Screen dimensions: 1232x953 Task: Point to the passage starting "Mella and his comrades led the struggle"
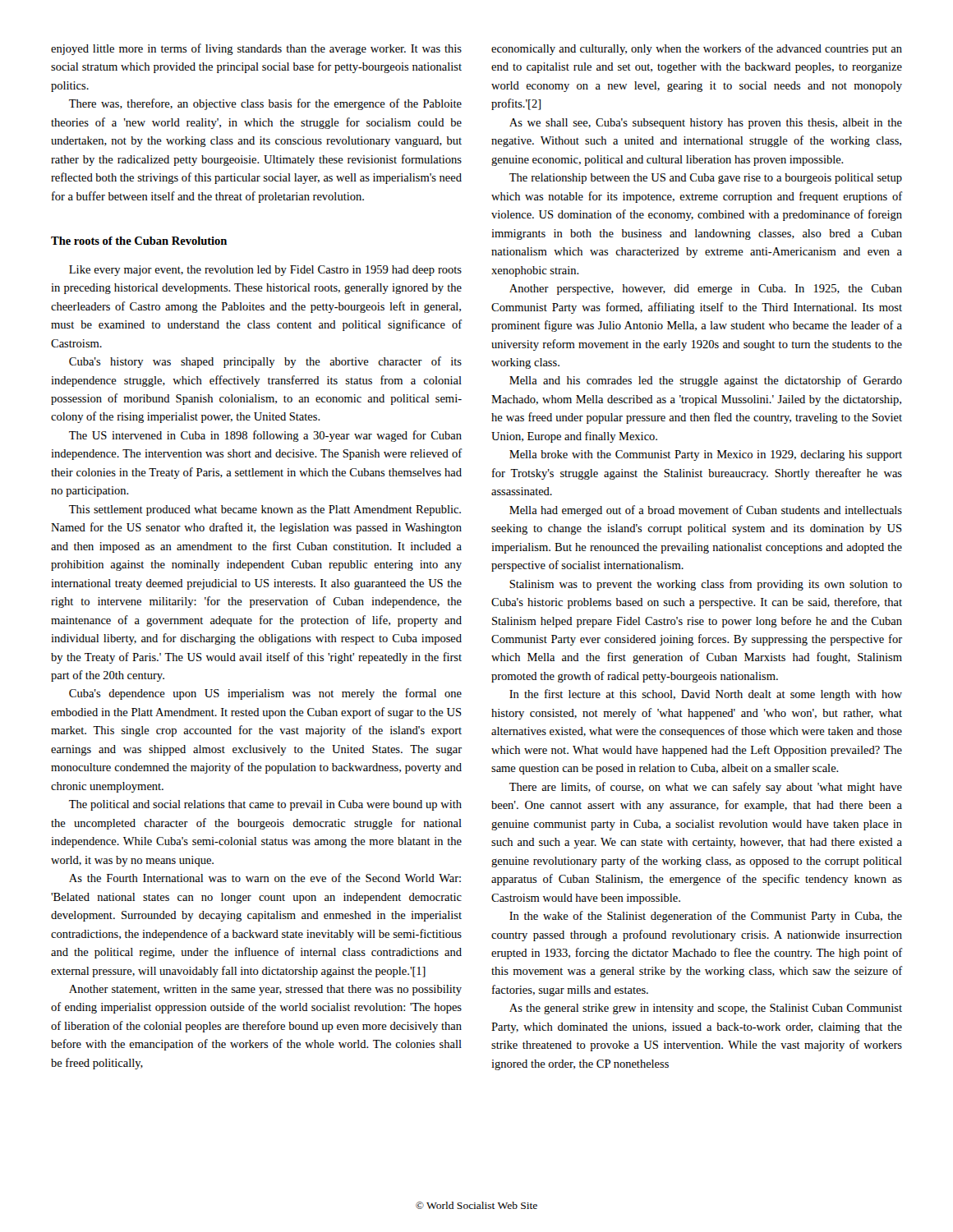(x=697, y=408)
